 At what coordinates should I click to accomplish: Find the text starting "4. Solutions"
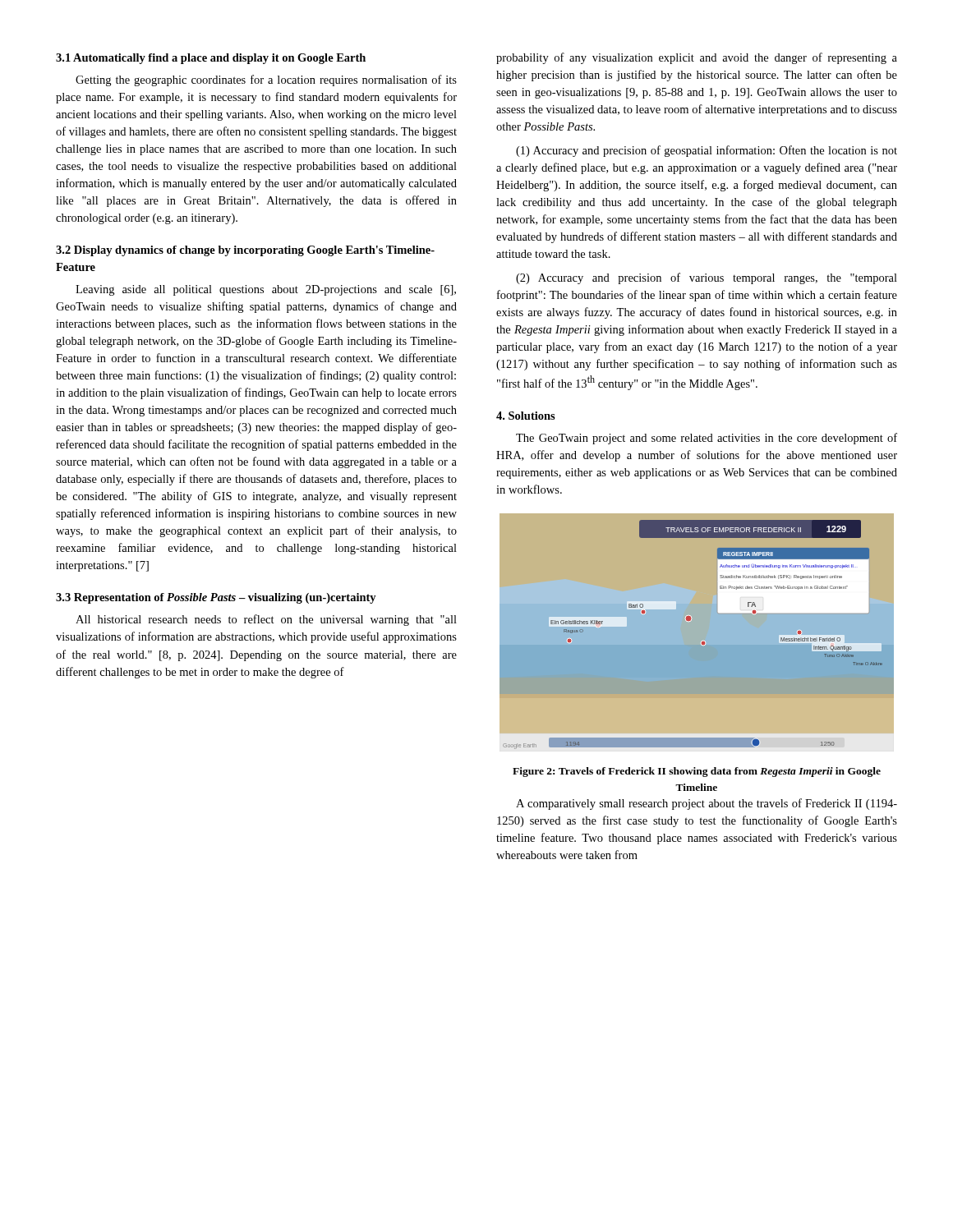(x=526, y=416)
